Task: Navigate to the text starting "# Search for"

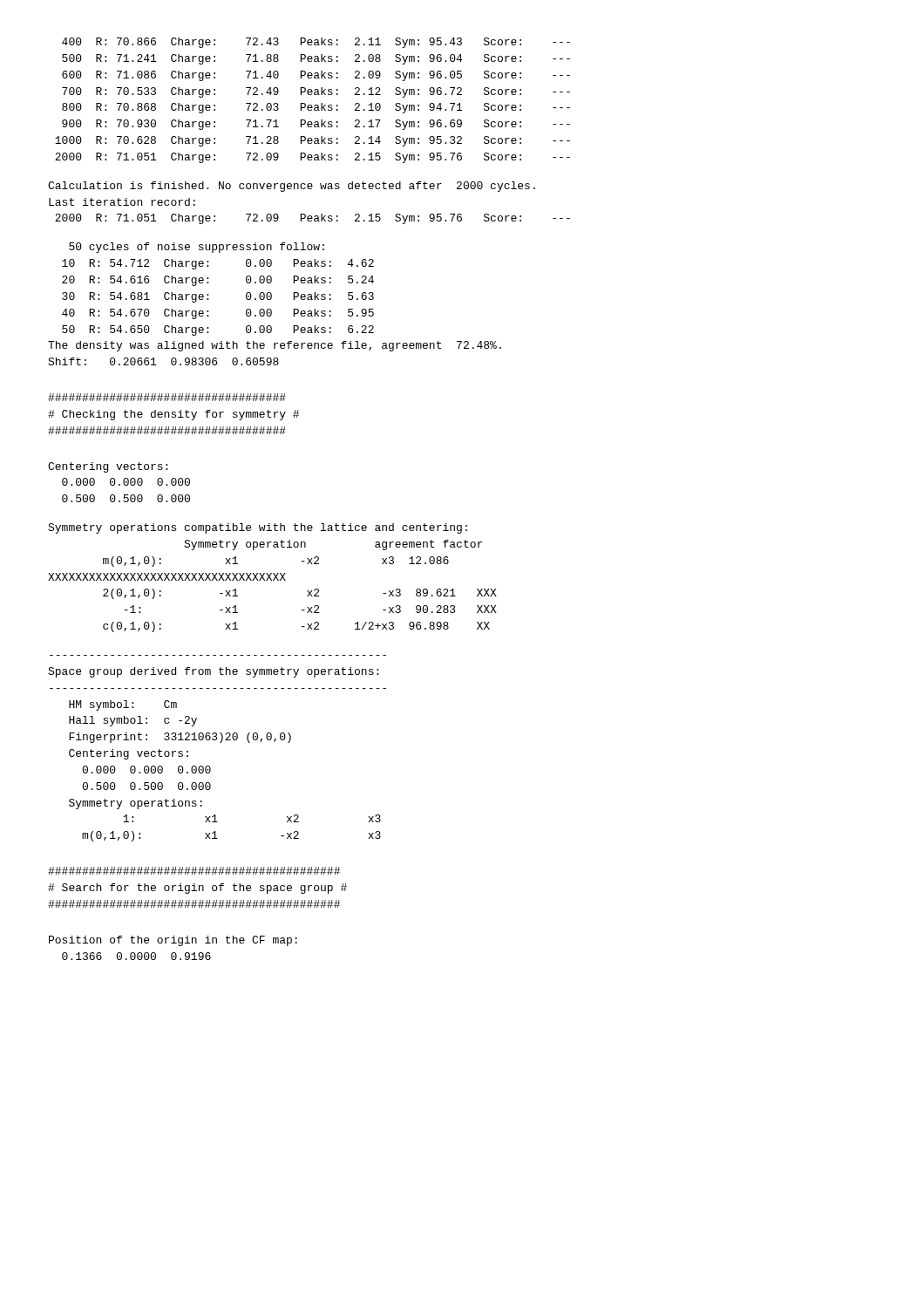Action: coord(194,871)
